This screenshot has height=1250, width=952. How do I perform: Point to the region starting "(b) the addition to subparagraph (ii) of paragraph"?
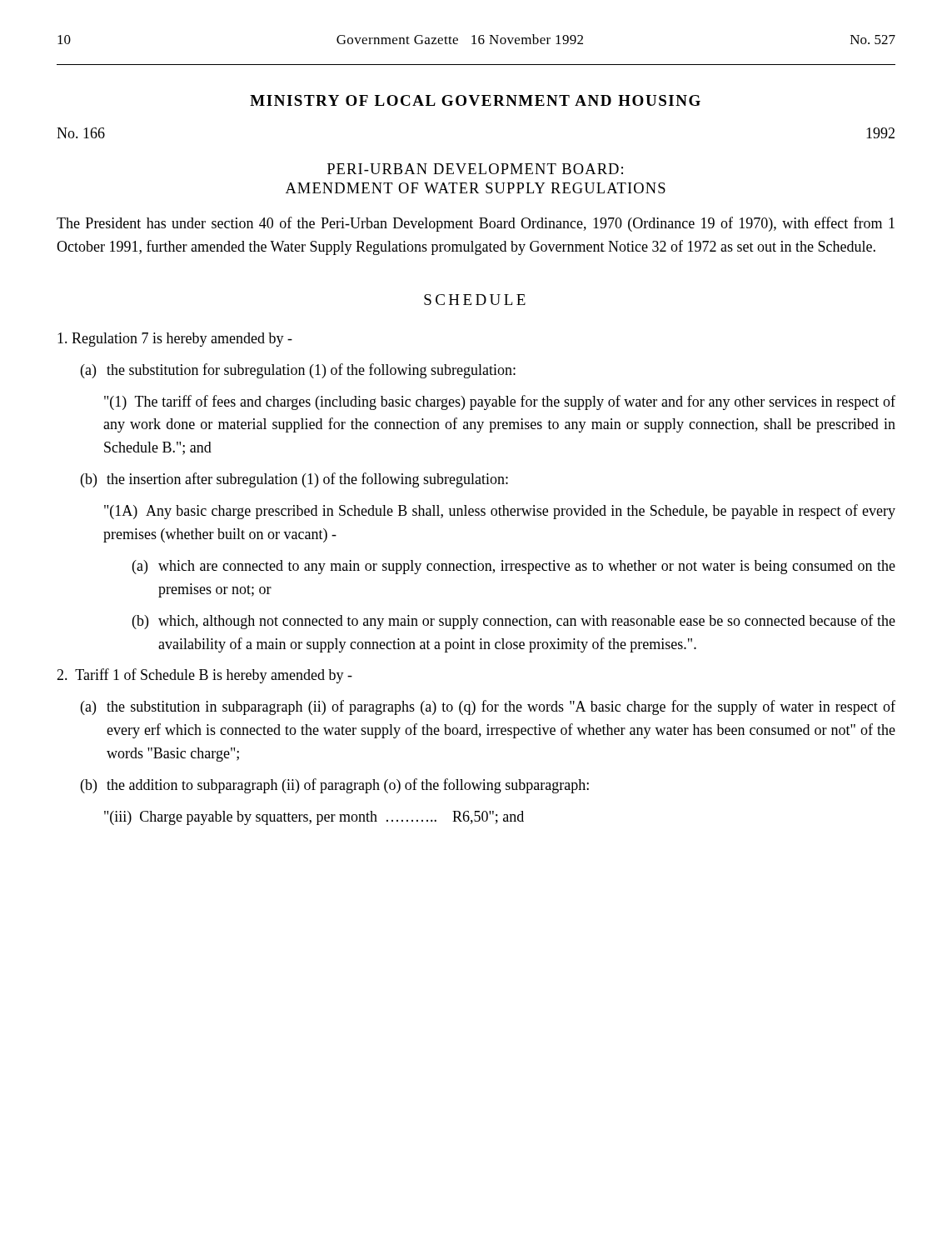[488, 786]
